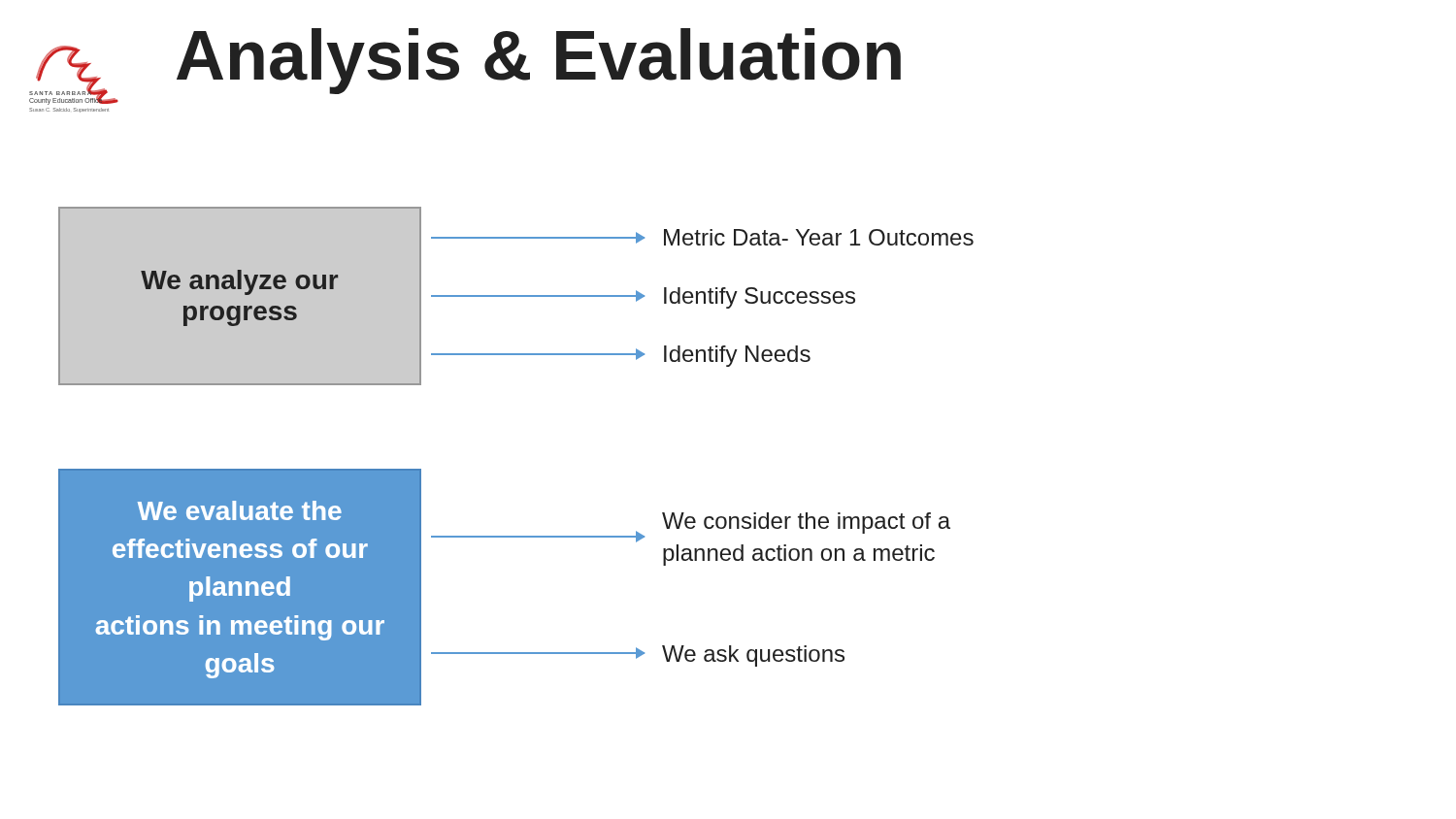Find the list item that reads "We ask questions"
The height and width of the screenshot is (819, 1456).
click(754, 653)
